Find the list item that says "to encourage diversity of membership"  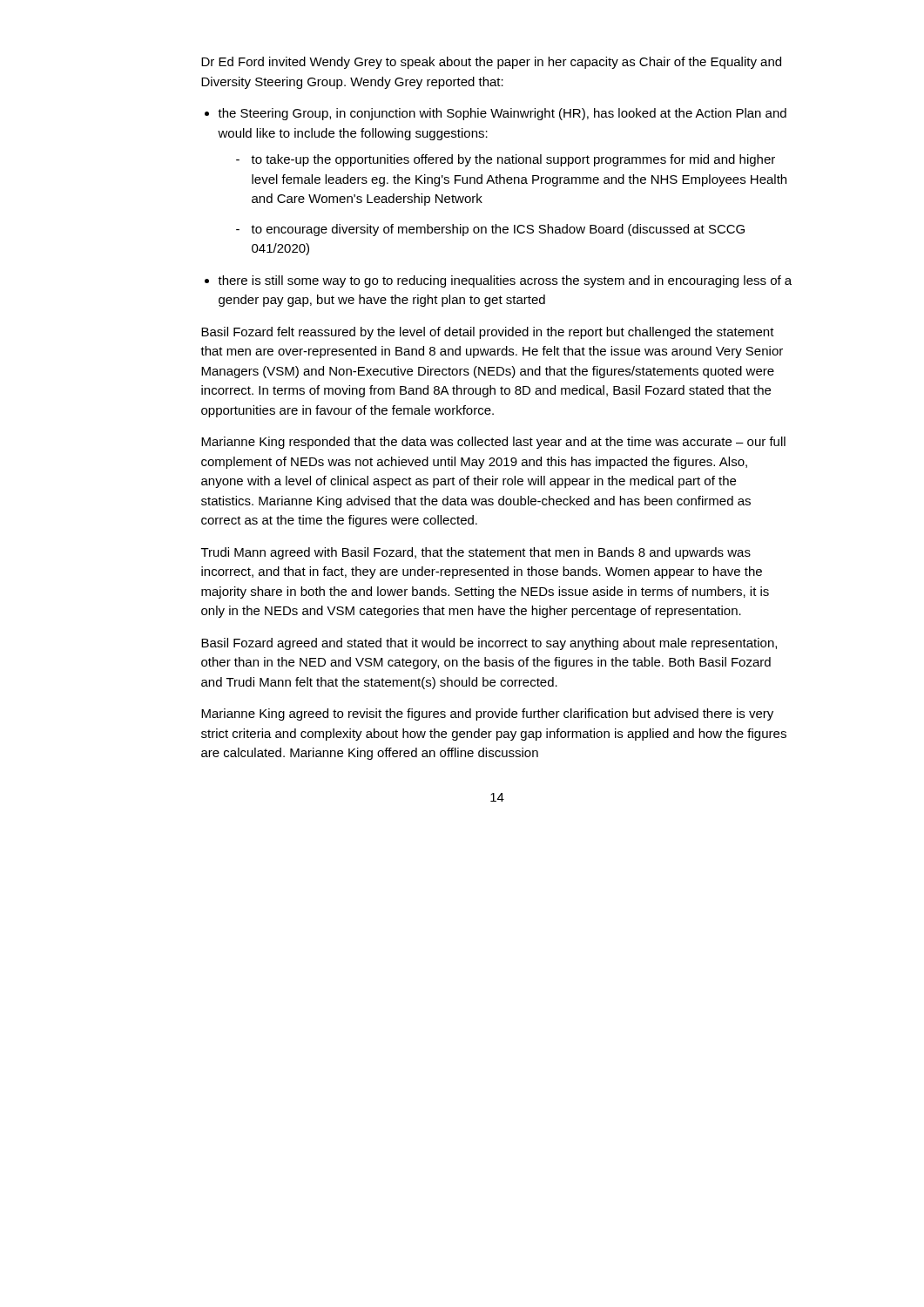pos(514,239)
